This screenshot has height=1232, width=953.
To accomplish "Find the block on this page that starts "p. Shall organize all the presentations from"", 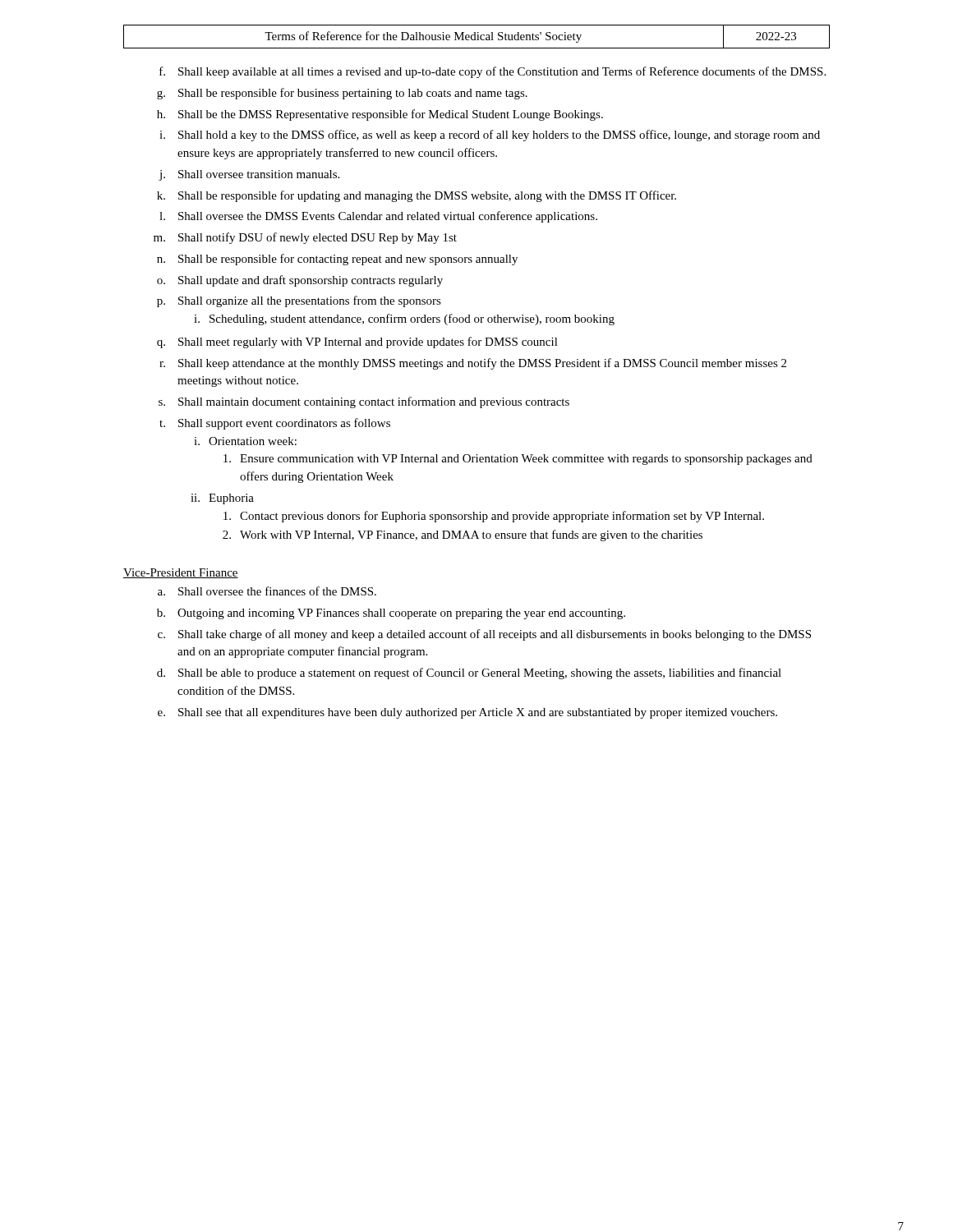I will pyautogui.click(x=476, y=311).
